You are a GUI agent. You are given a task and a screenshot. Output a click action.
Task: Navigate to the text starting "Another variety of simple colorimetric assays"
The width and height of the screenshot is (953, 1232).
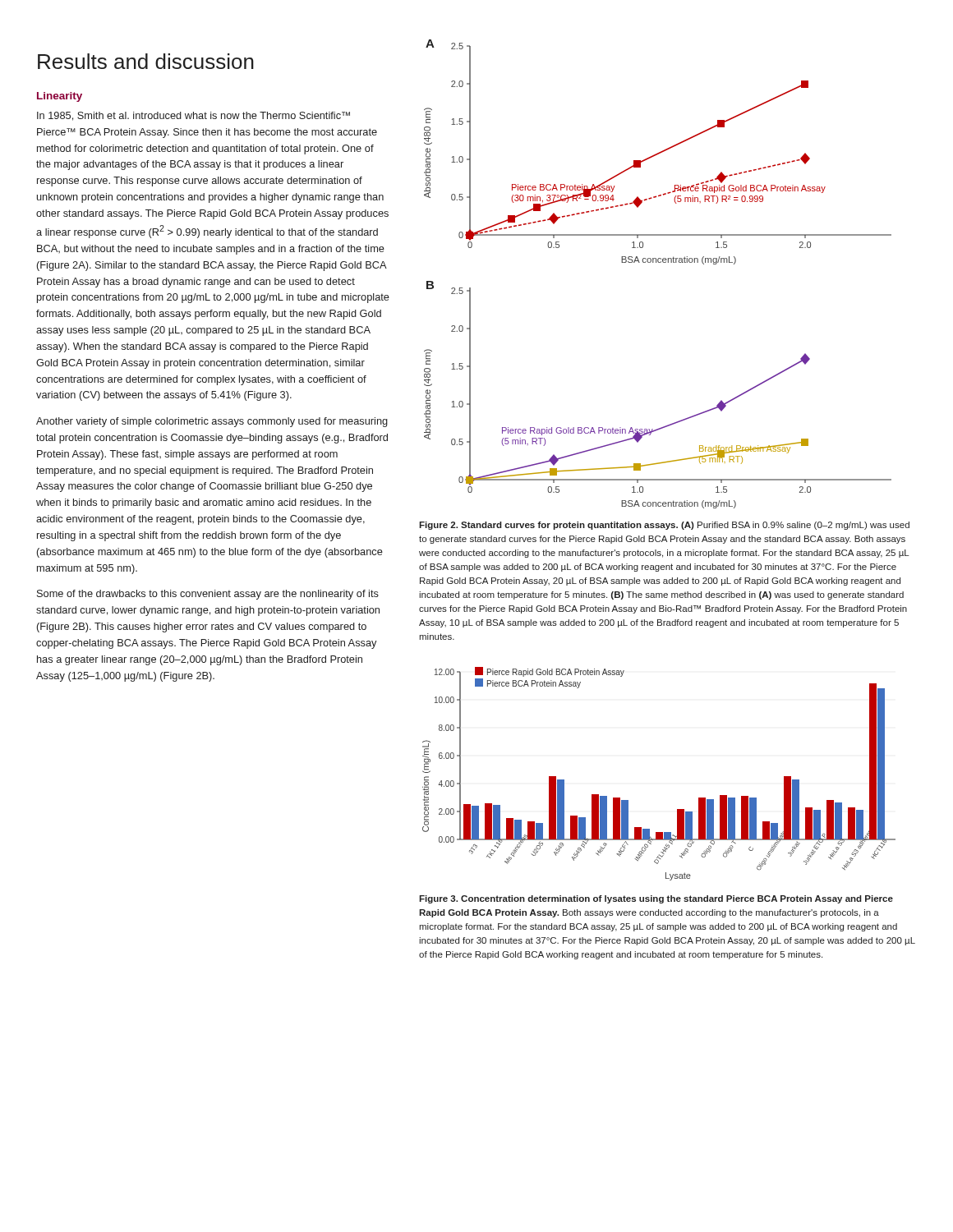[212, 494]
